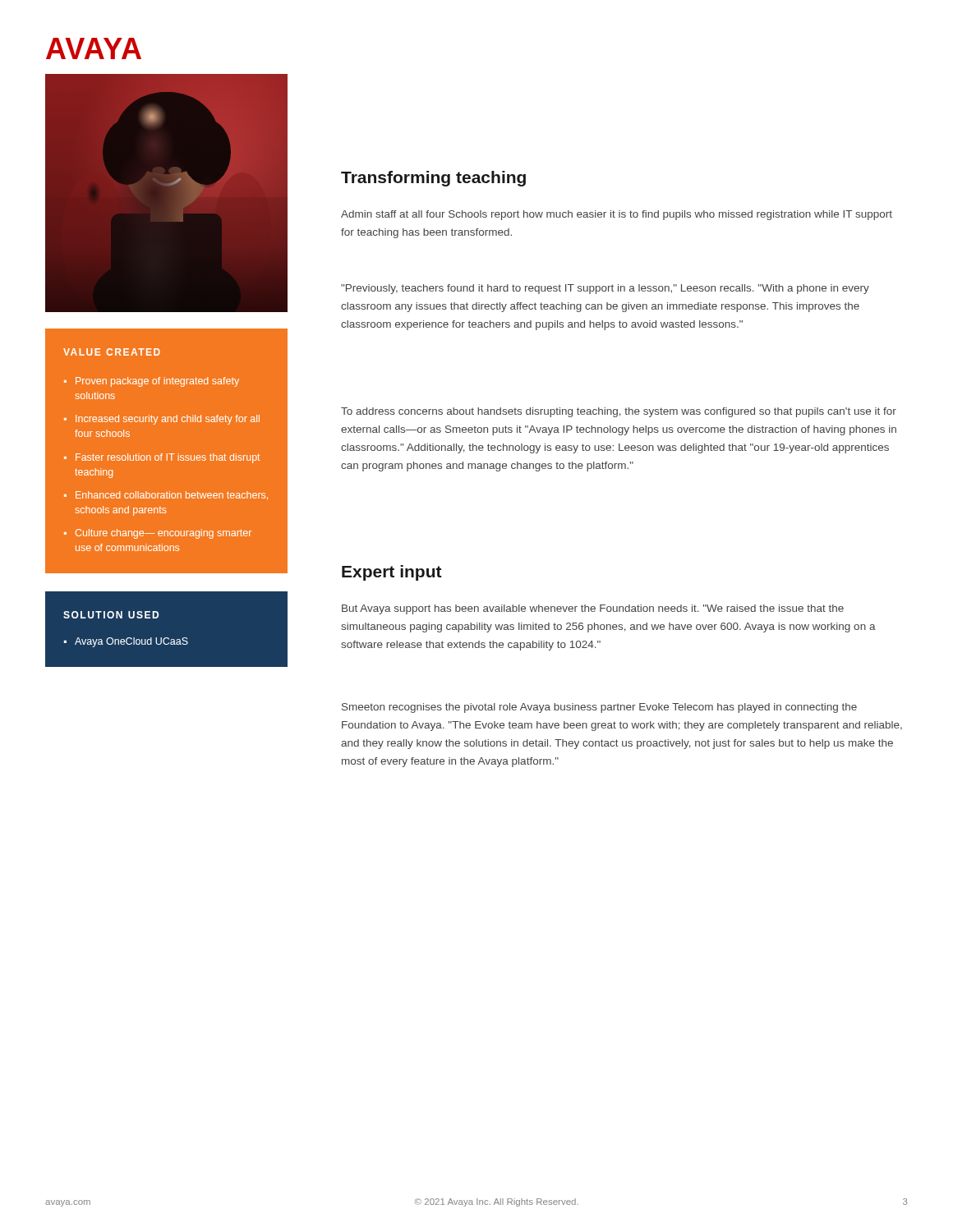Navigate to the region starting "▪Increased security and child"
The width and height of the screenshot is (953, 1232).
click(x=162, y=426)
